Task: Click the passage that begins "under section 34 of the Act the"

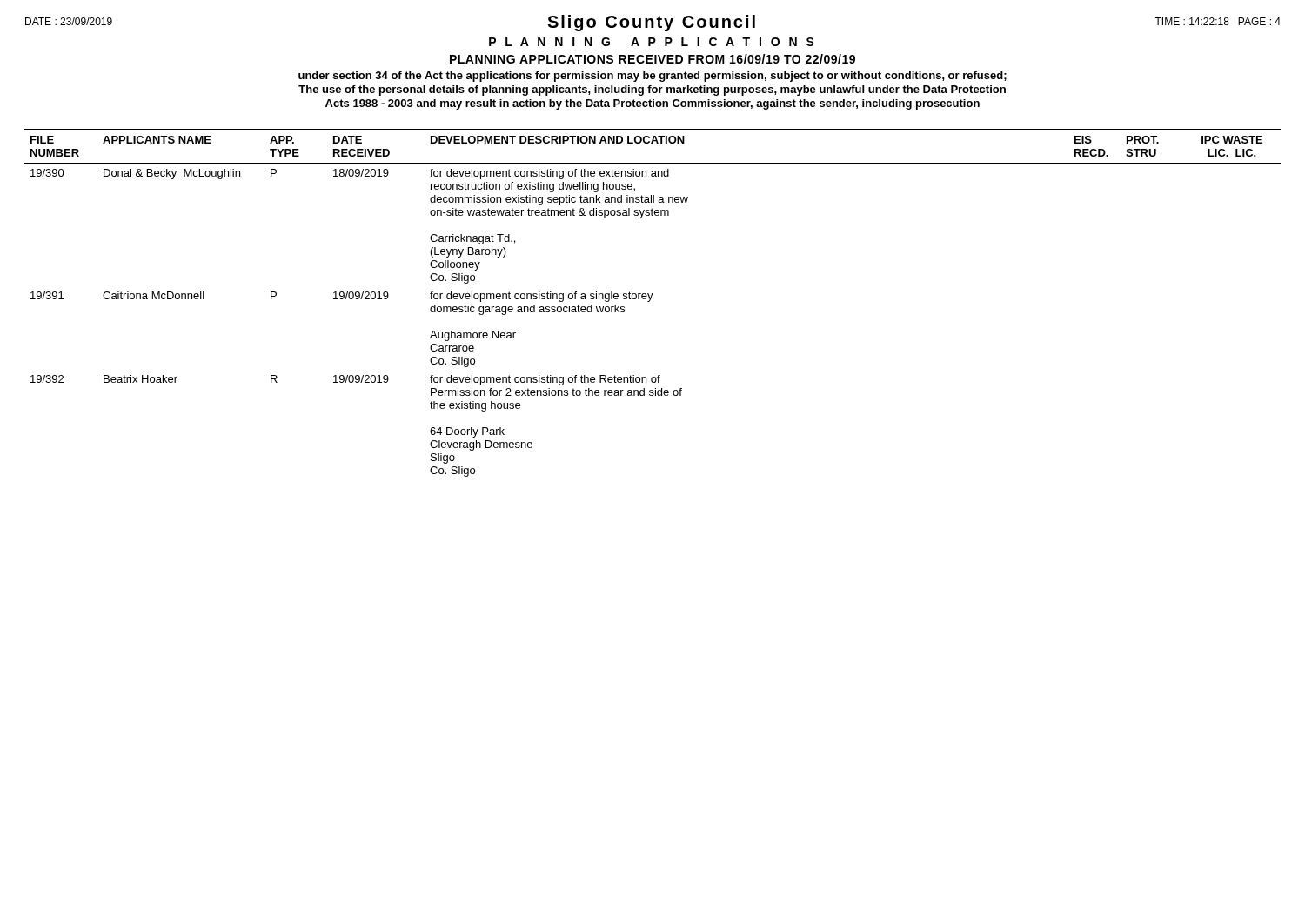Action: (652, 89)
